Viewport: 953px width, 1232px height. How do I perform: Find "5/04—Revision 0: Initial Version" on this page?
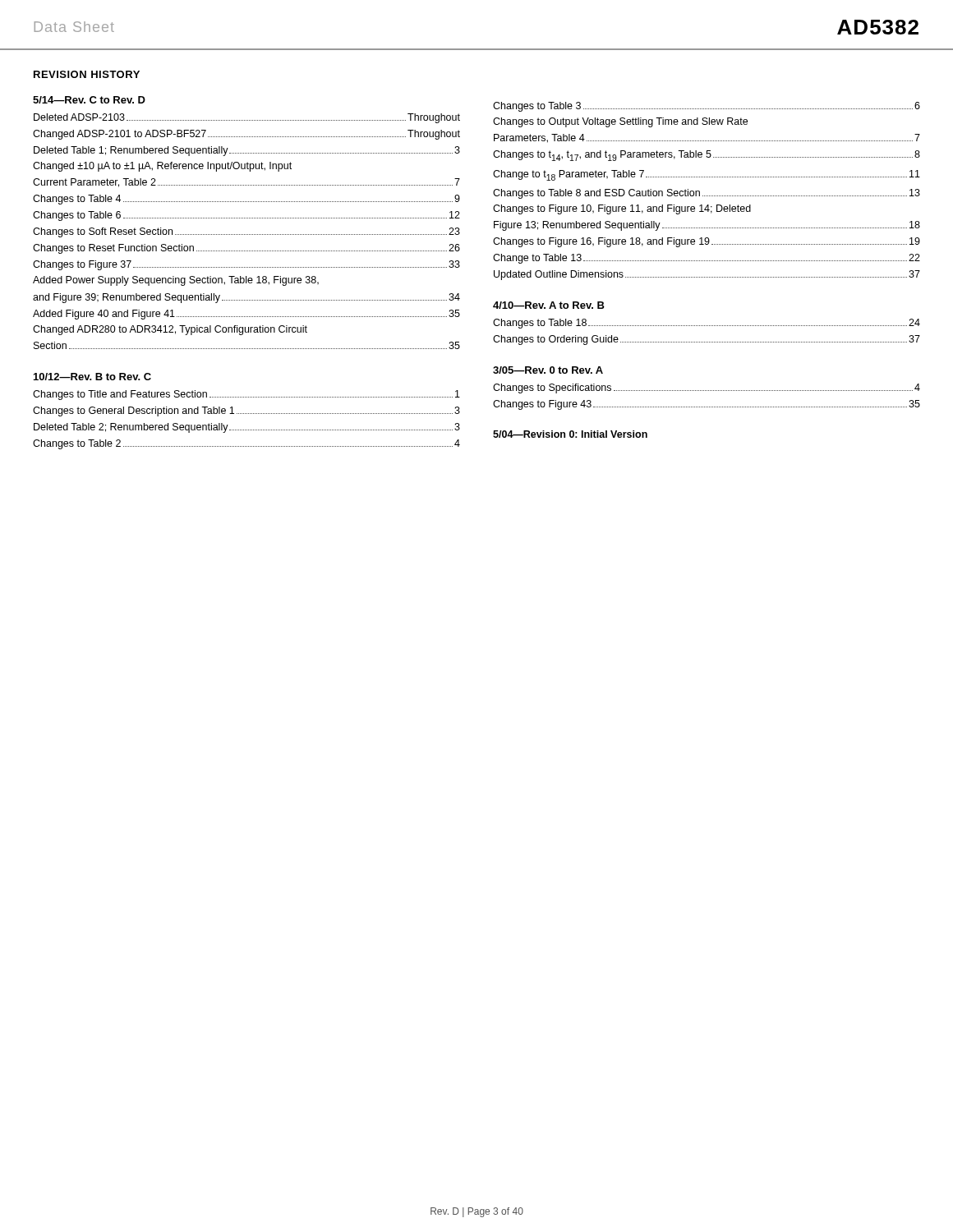coord(570,435)
